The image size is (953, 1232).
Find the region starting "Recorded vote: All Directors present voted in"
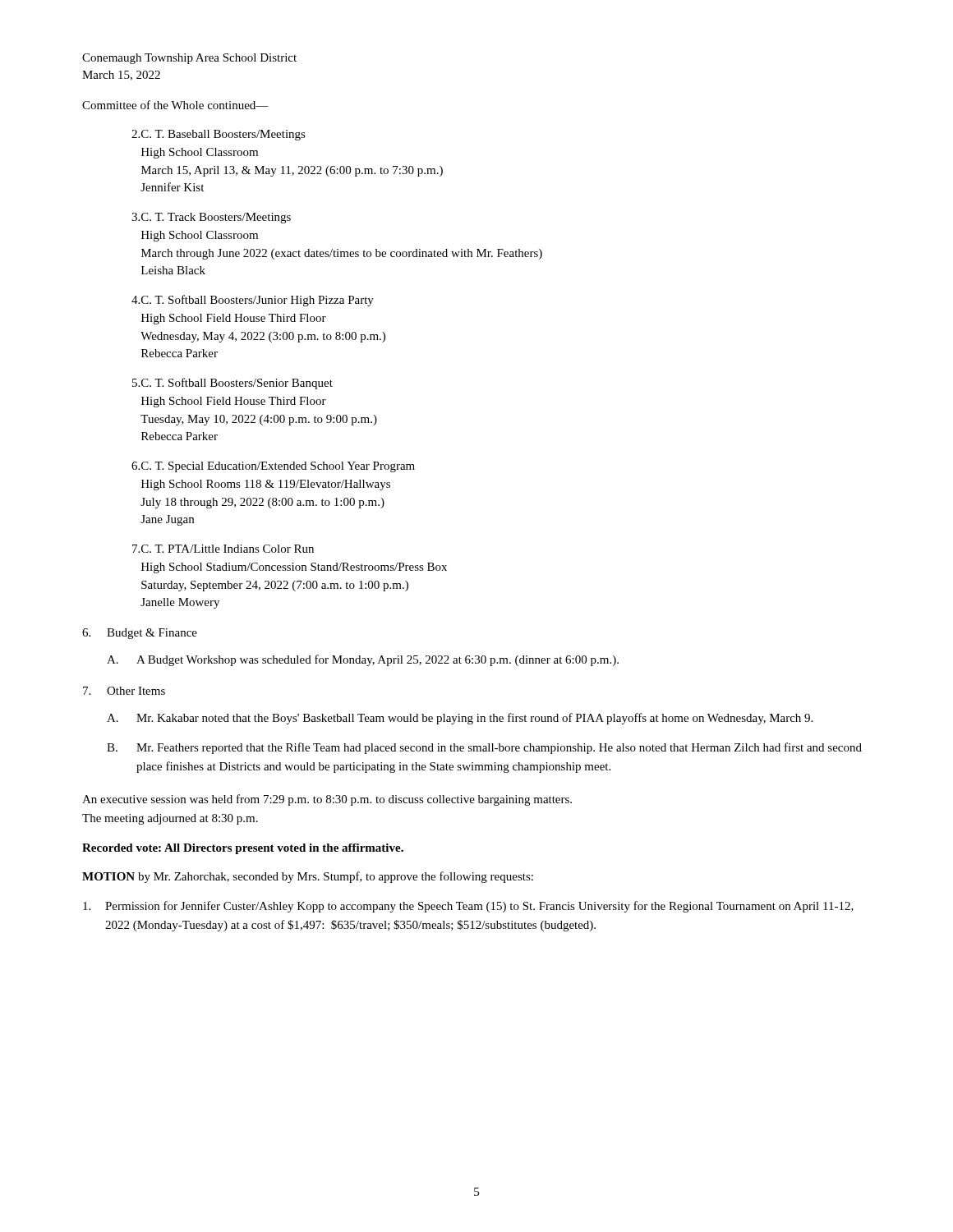click(243, 848)
